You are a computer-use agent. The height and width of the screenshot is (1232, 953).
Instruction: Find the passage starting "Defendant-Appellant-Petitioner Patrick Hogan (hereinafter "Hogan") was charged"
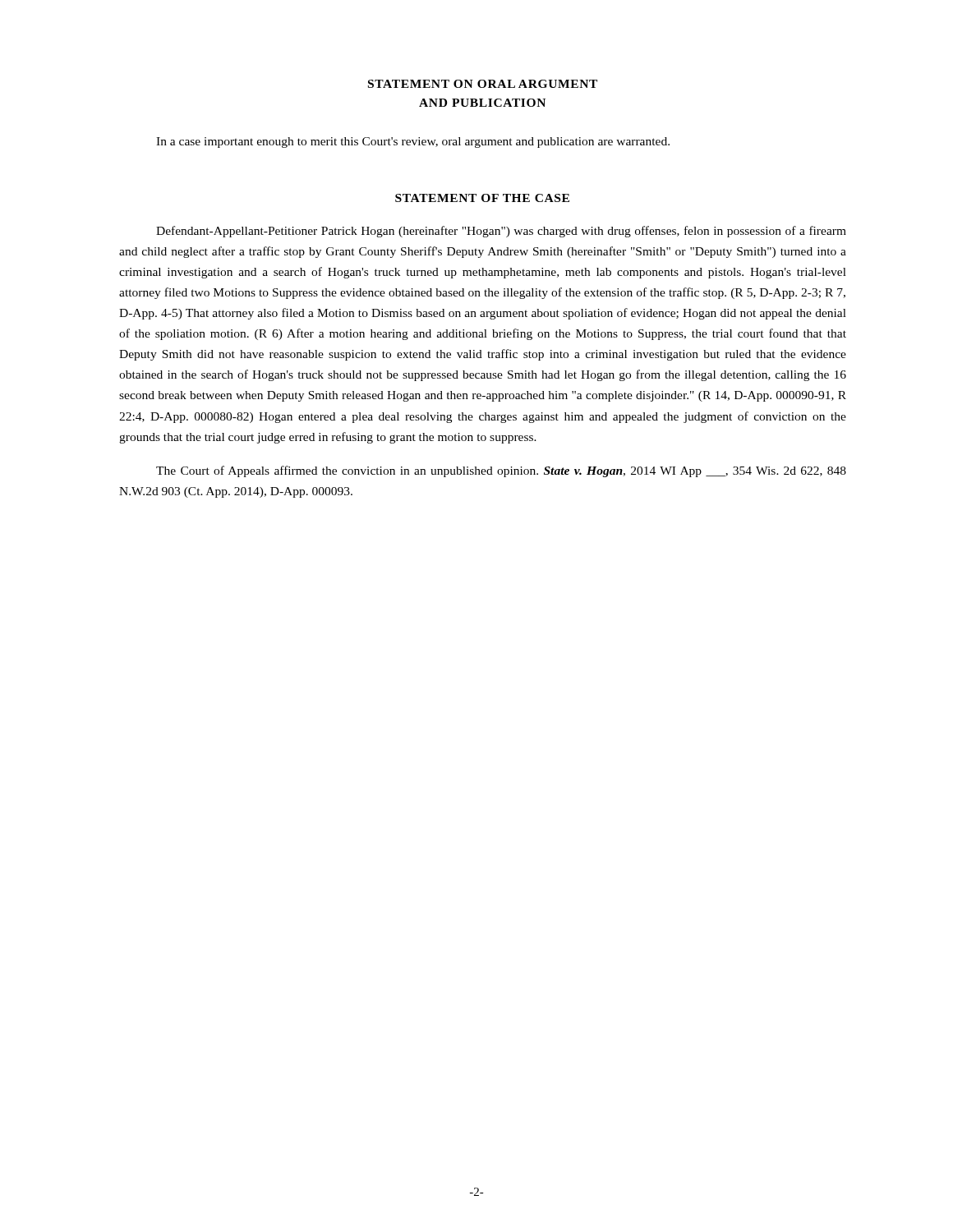click(x=483, y=333)
